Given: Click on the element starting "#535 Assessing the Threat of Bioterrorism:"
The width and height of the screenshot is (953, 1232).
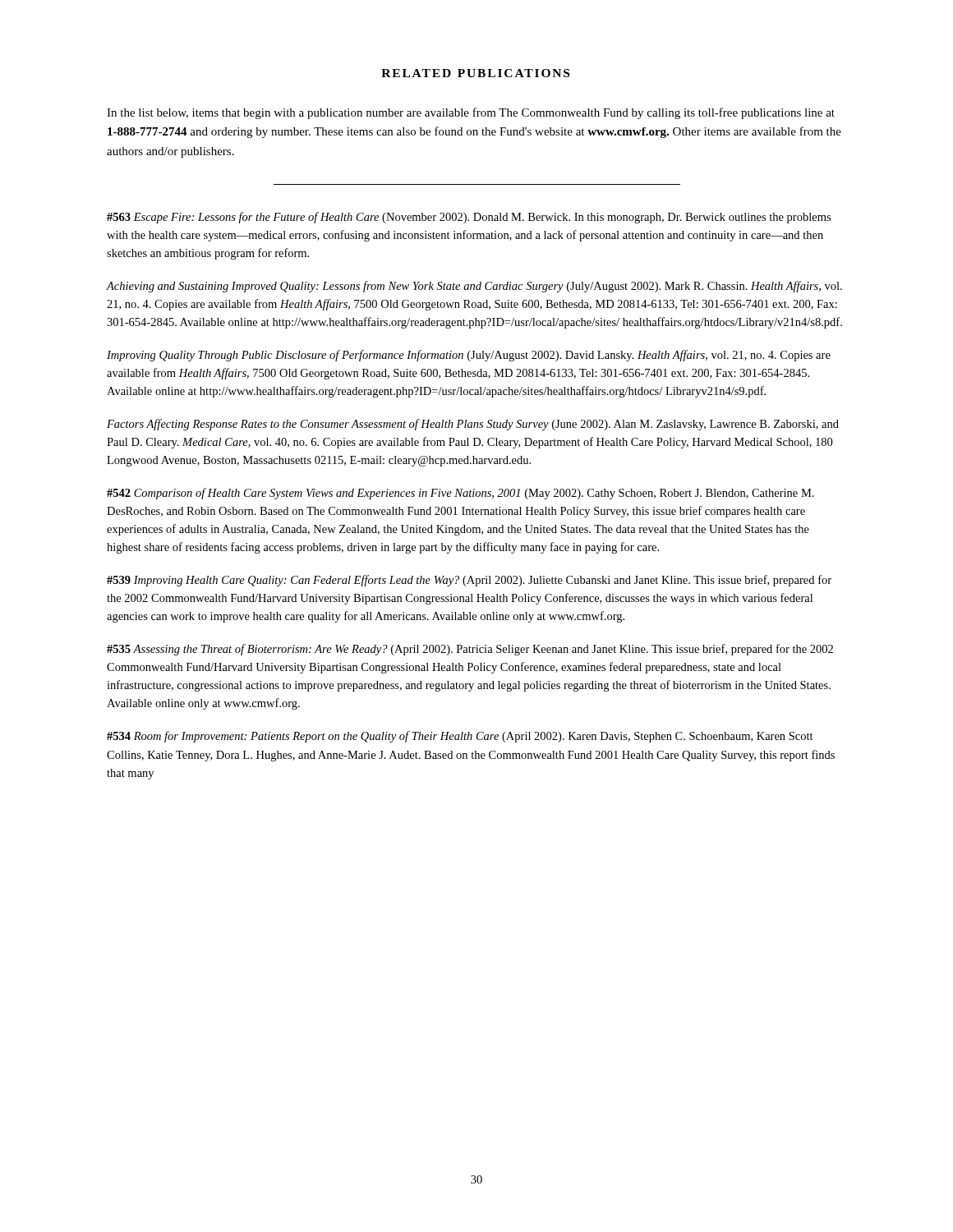Looking at the screenshot, I should tap(470, 676).
